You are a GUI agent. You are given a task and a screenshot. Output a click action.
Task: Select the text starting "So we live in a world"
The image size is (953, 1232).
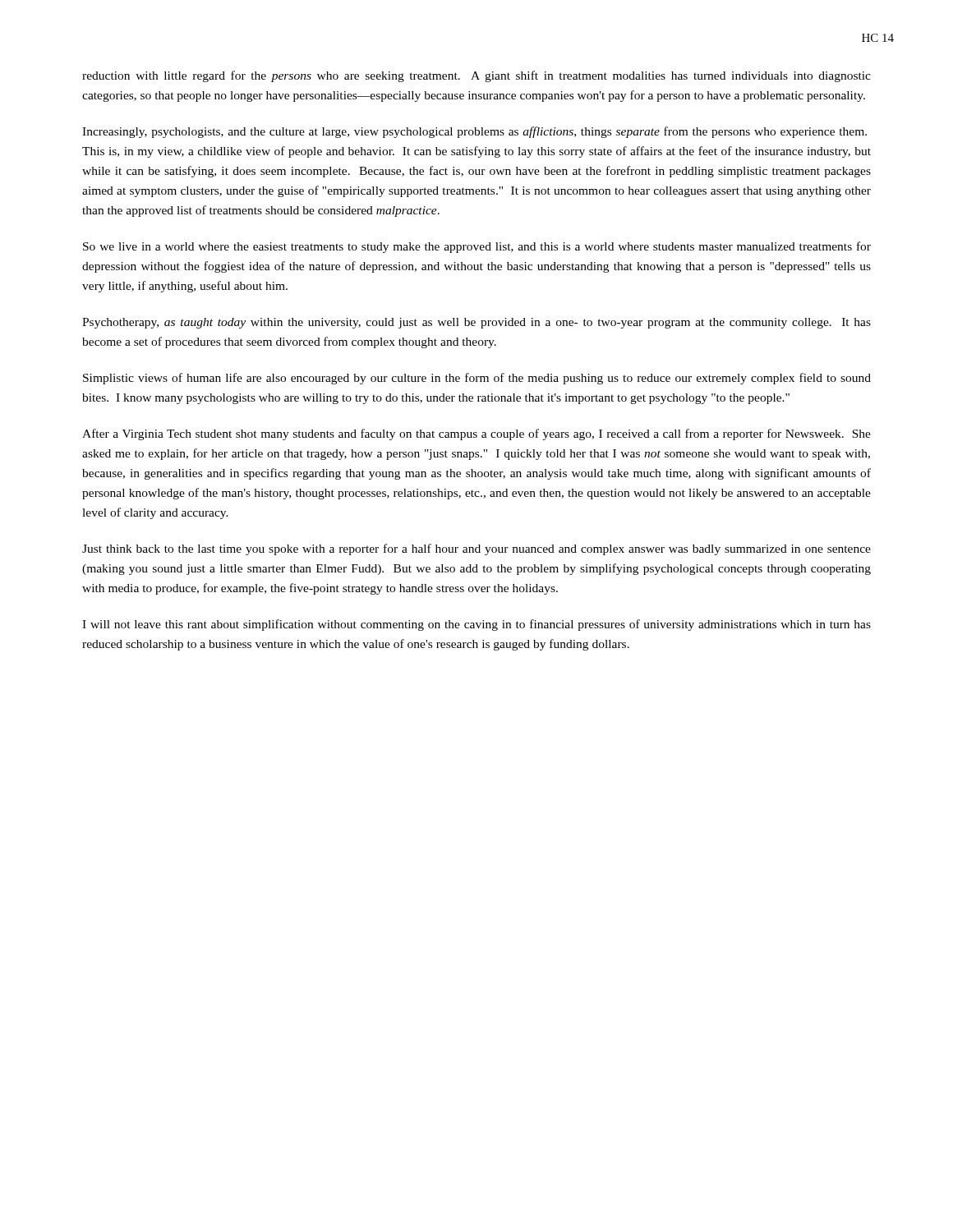pos(476,266)
